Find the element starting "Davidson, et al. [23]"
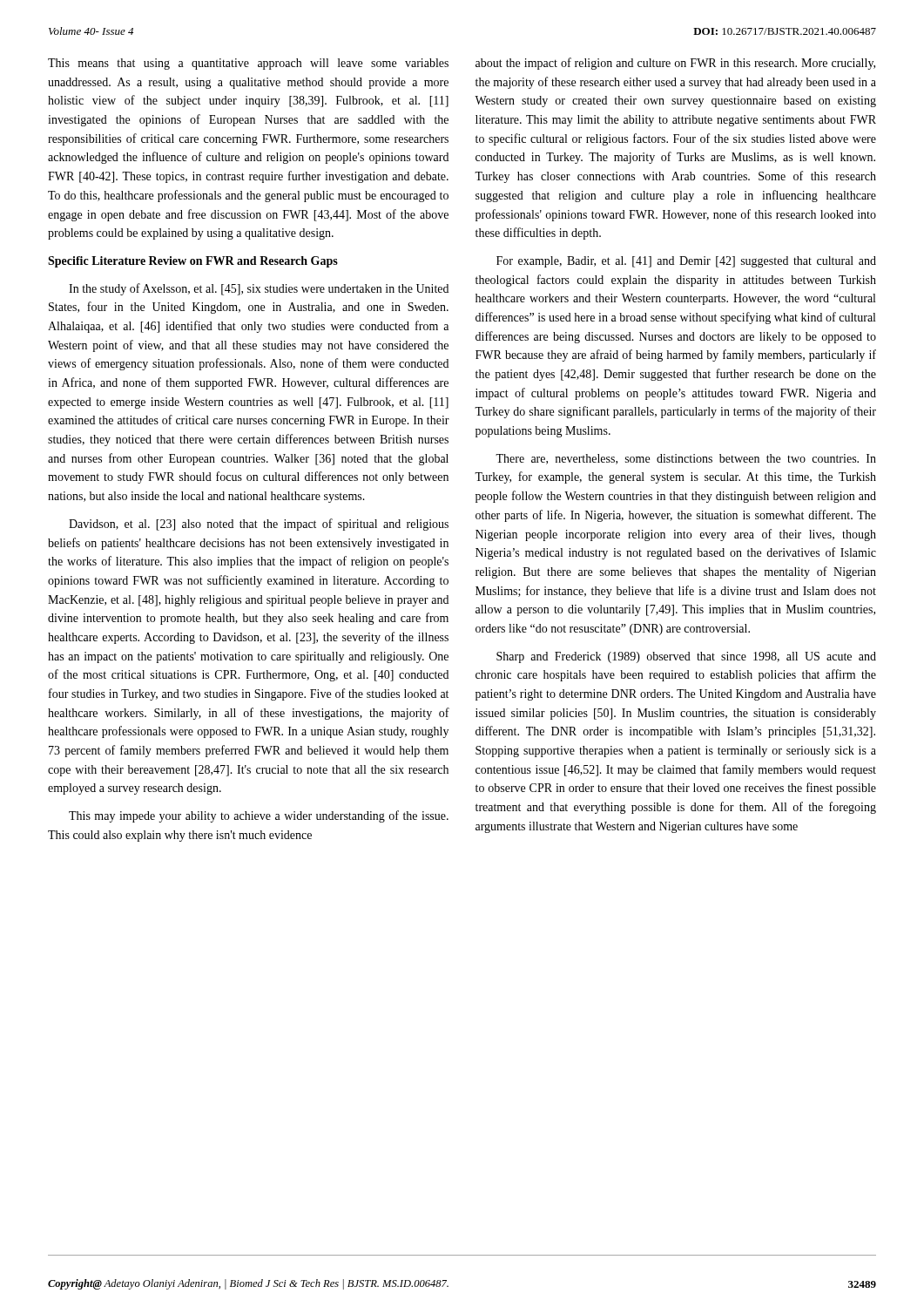 click(248, 657)
